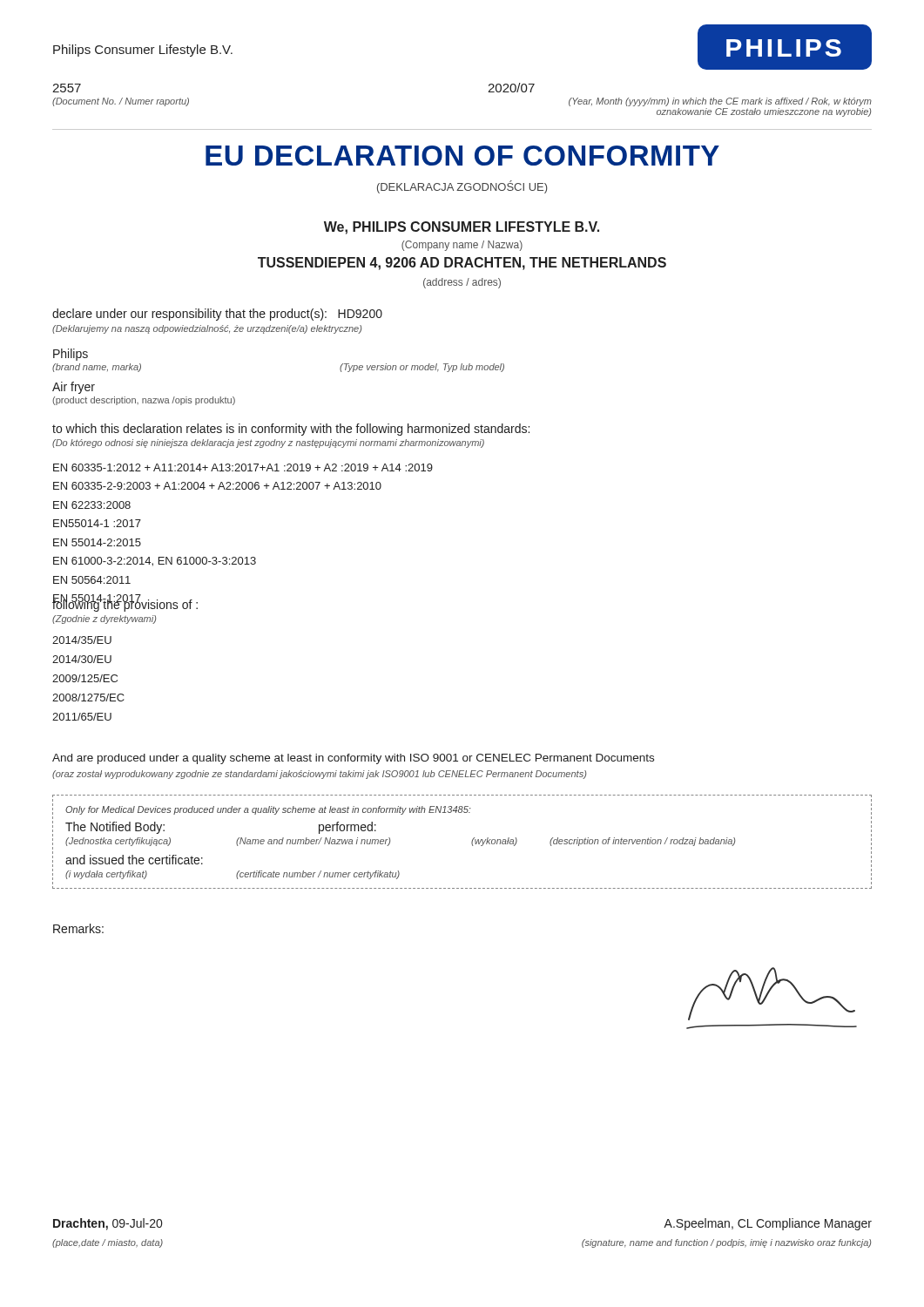Image resolution: width=924 pixels, height=1307 pixels.
Task: Locate the logo
Action: 785,49
